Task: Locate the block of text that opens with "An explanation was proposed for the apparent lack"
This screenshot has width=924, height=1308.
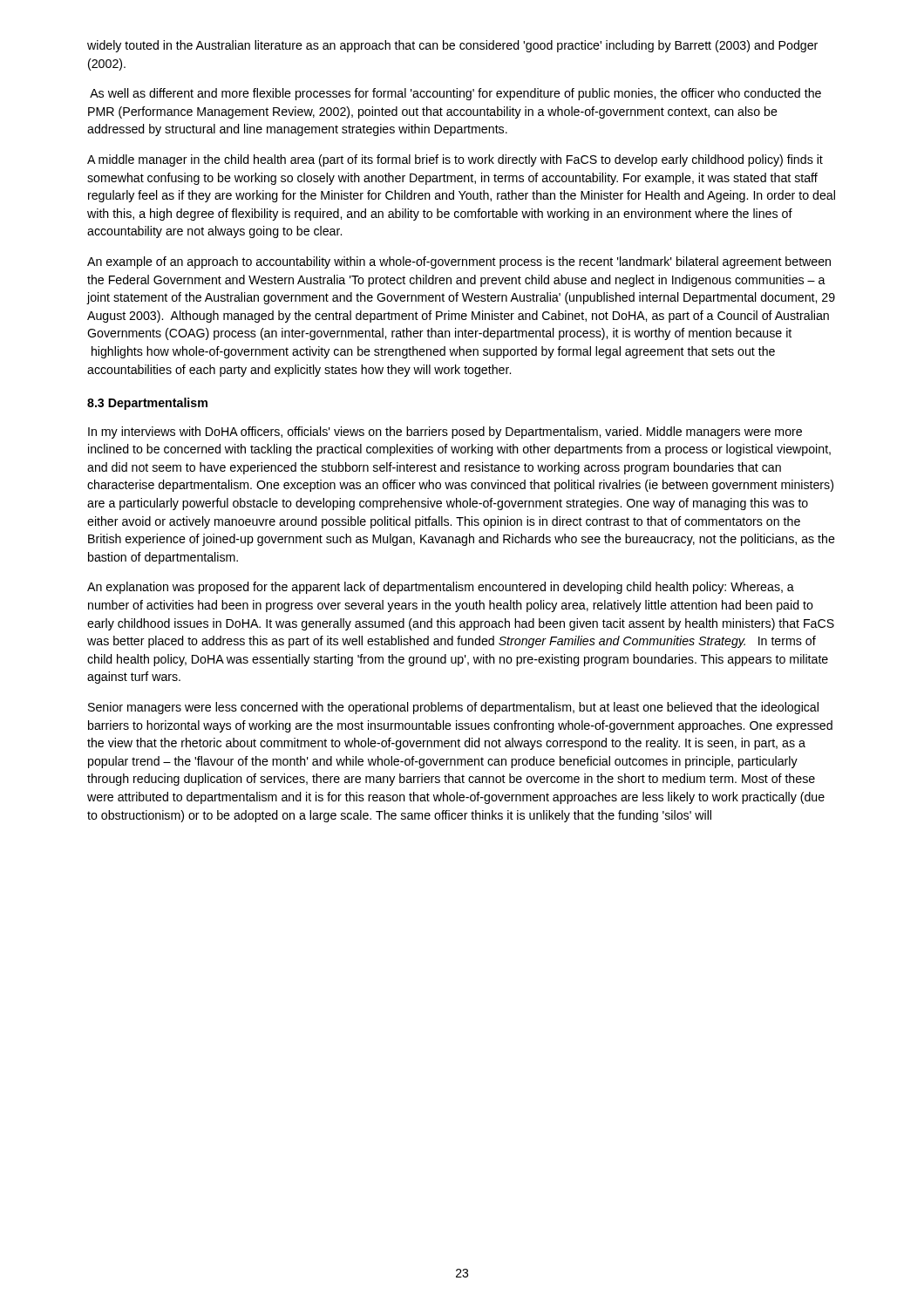Action: pos(461,632)
